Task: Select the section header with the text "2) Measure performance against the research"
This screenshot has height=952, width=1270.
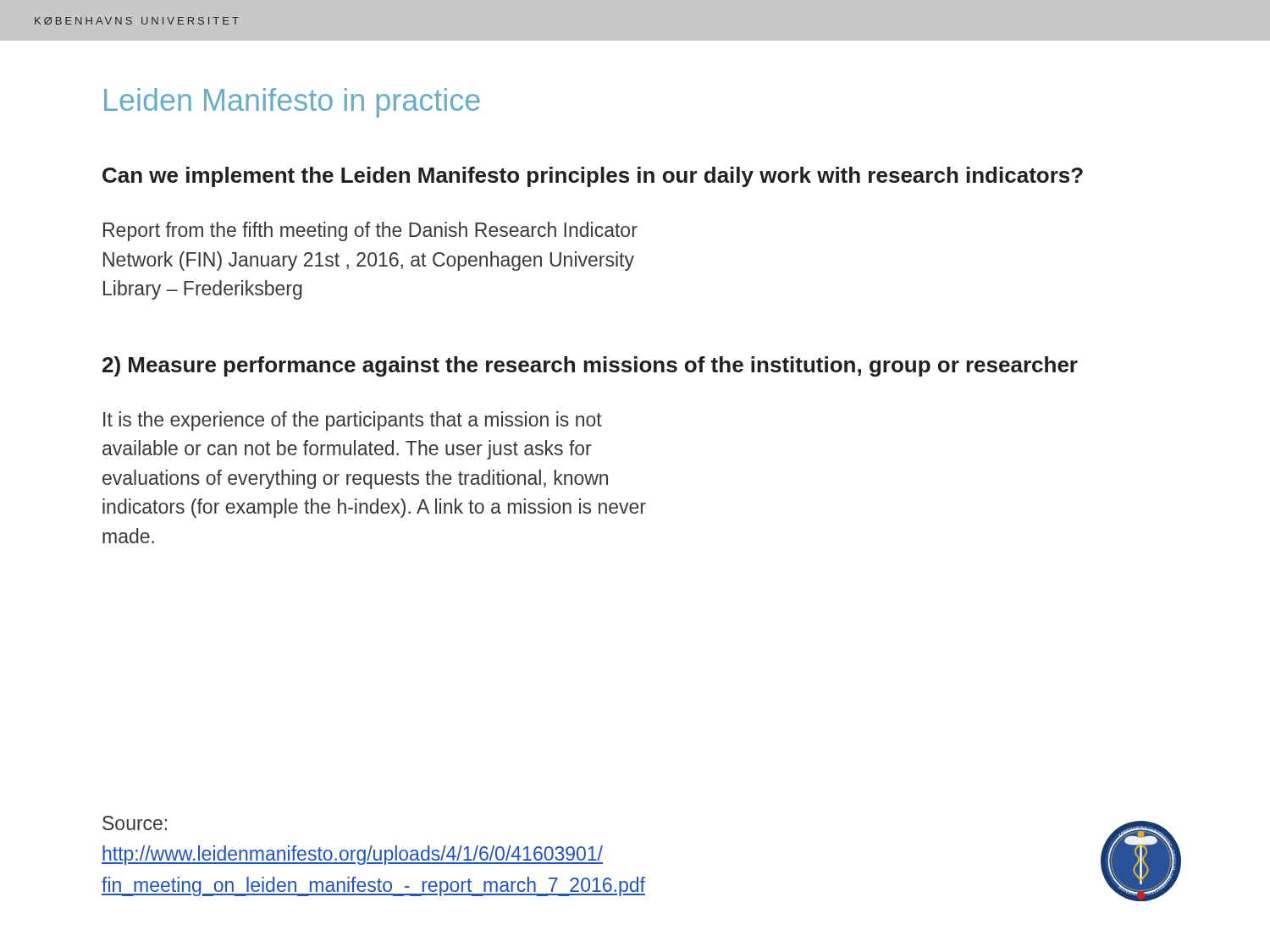Action: (635, 365)
